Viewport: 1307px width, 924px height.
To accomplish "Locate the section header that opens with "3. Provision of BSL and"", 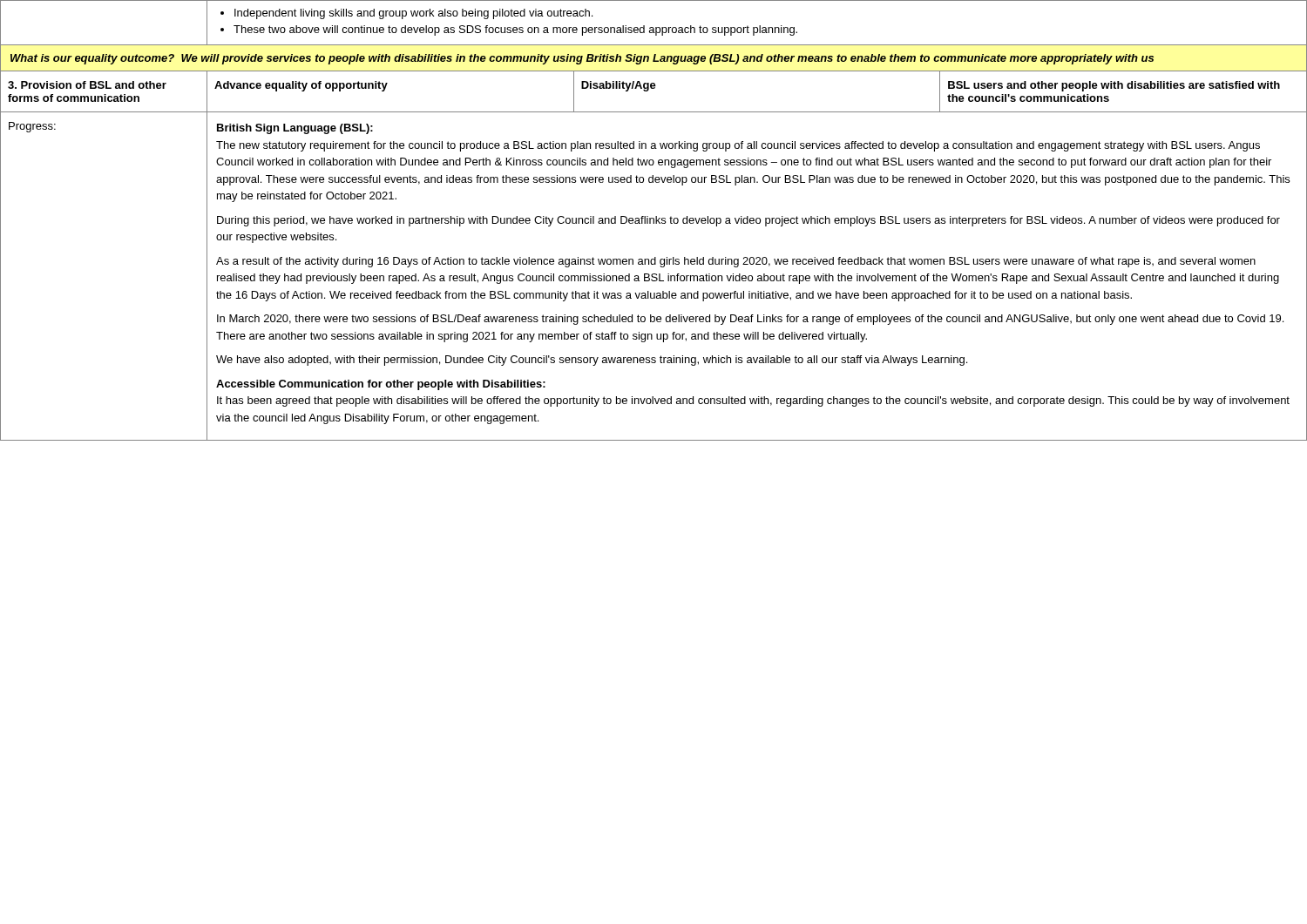I will click(x=87, y=91).
